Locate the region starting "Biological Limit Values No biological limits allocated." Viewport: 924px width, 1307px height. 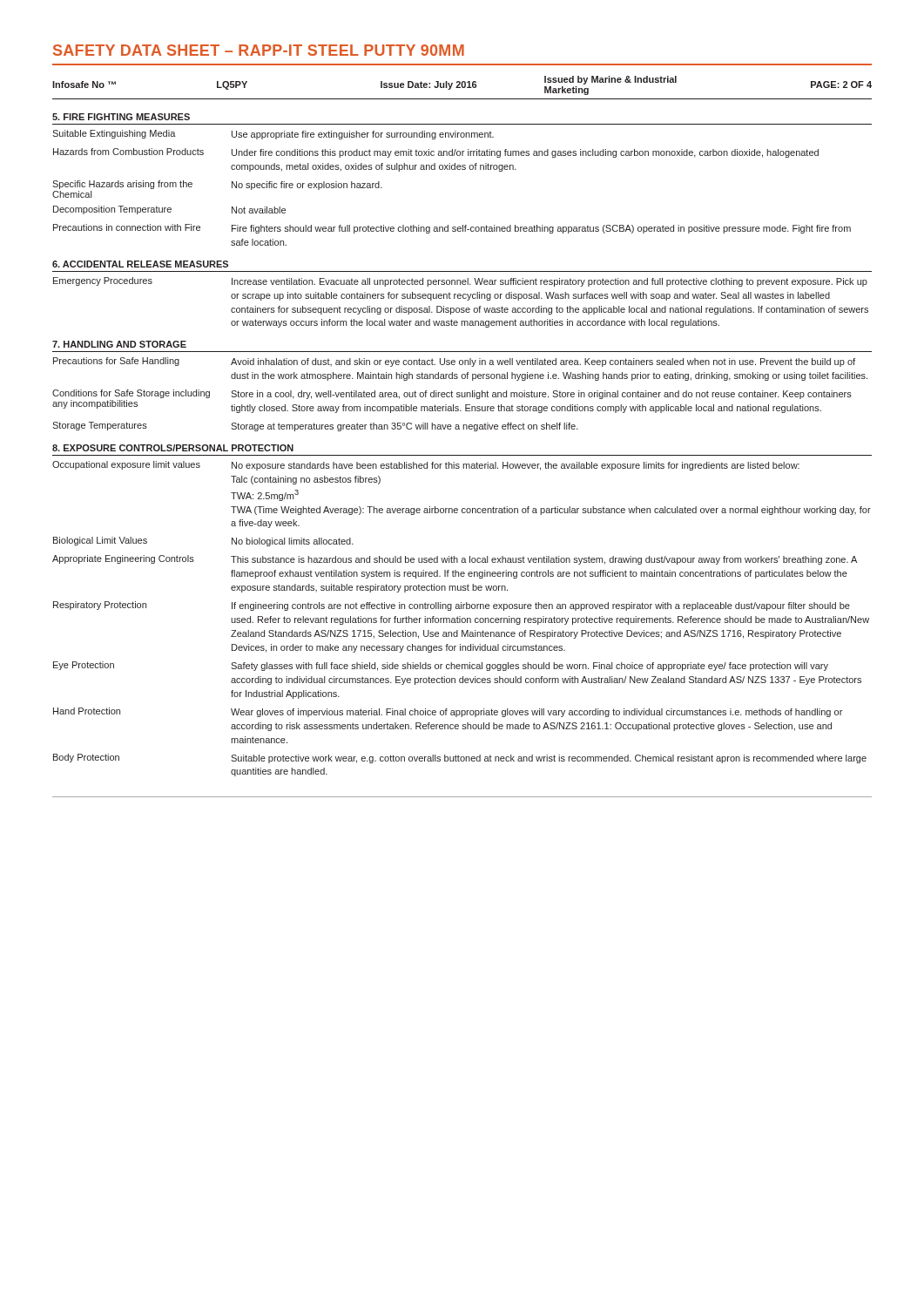click(x=97, y=542)
